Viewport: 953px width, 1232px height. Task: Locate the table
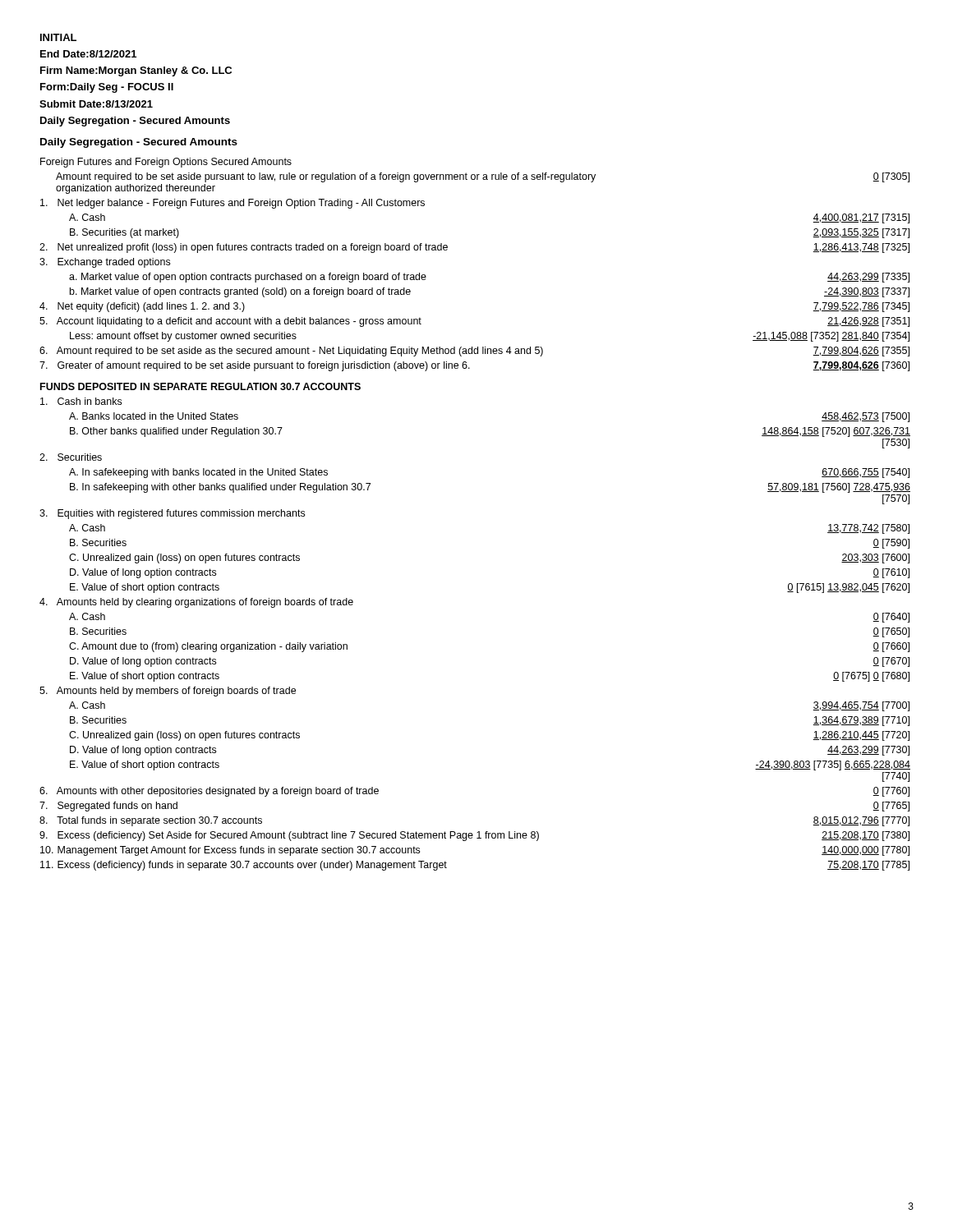pyautogui.click(x=476, y=513)
